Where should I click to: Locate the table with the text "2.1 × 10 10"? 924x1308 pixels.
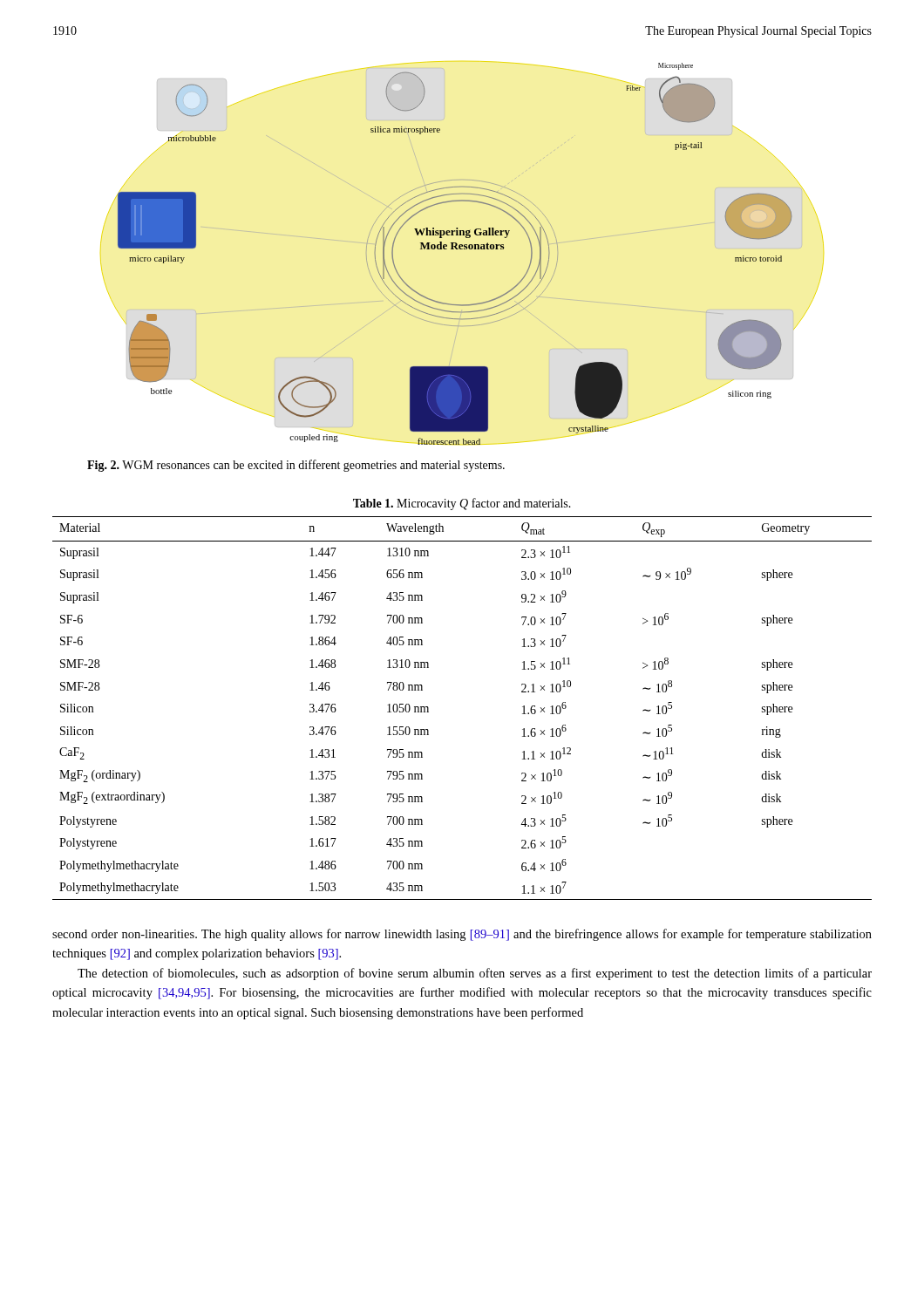[462, 708]
